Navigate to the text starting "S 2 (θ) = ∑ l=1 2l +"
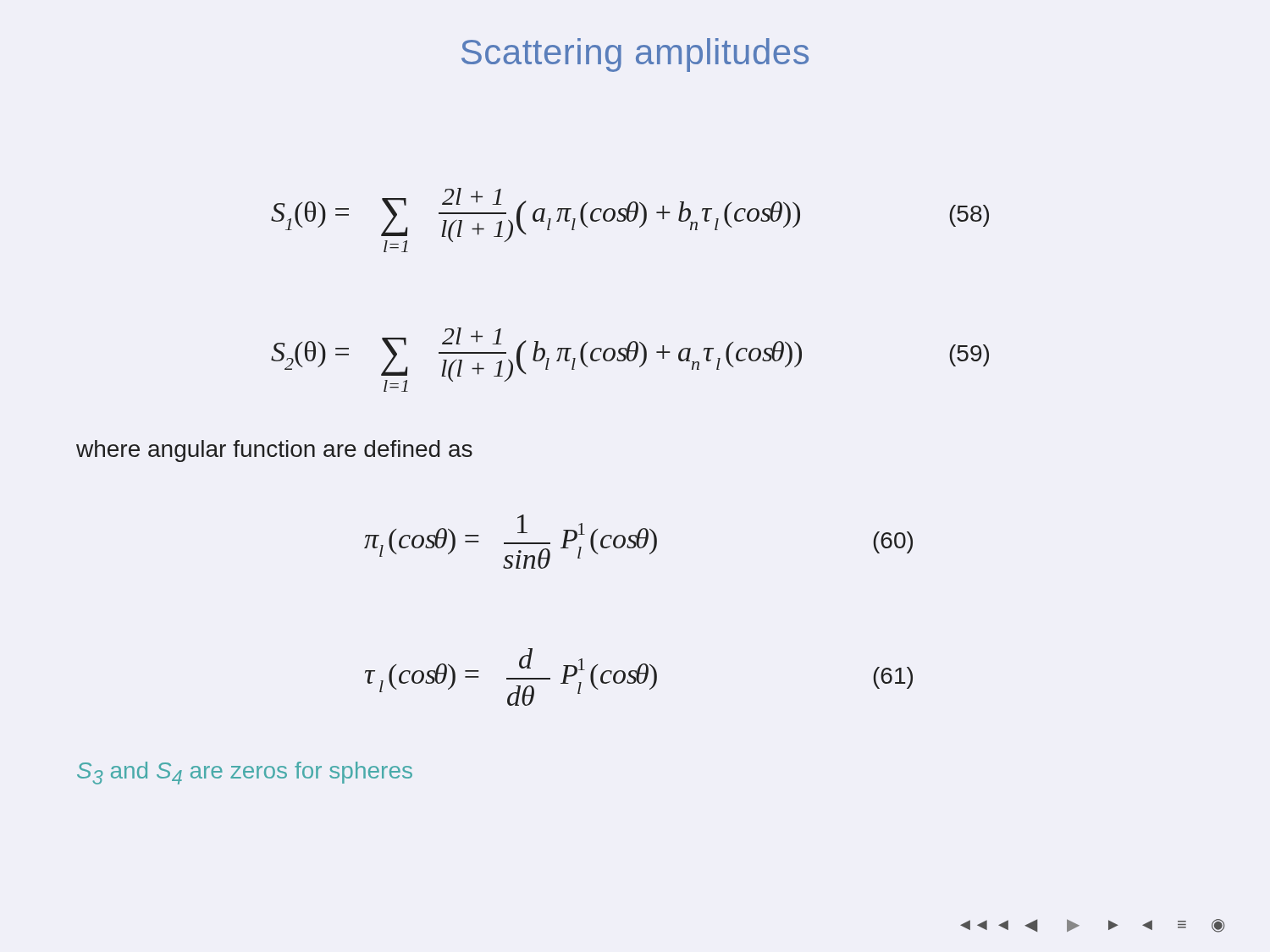The height and width of the screenshot is (952, 1270). pyautogui.click(x=635, y=355)
